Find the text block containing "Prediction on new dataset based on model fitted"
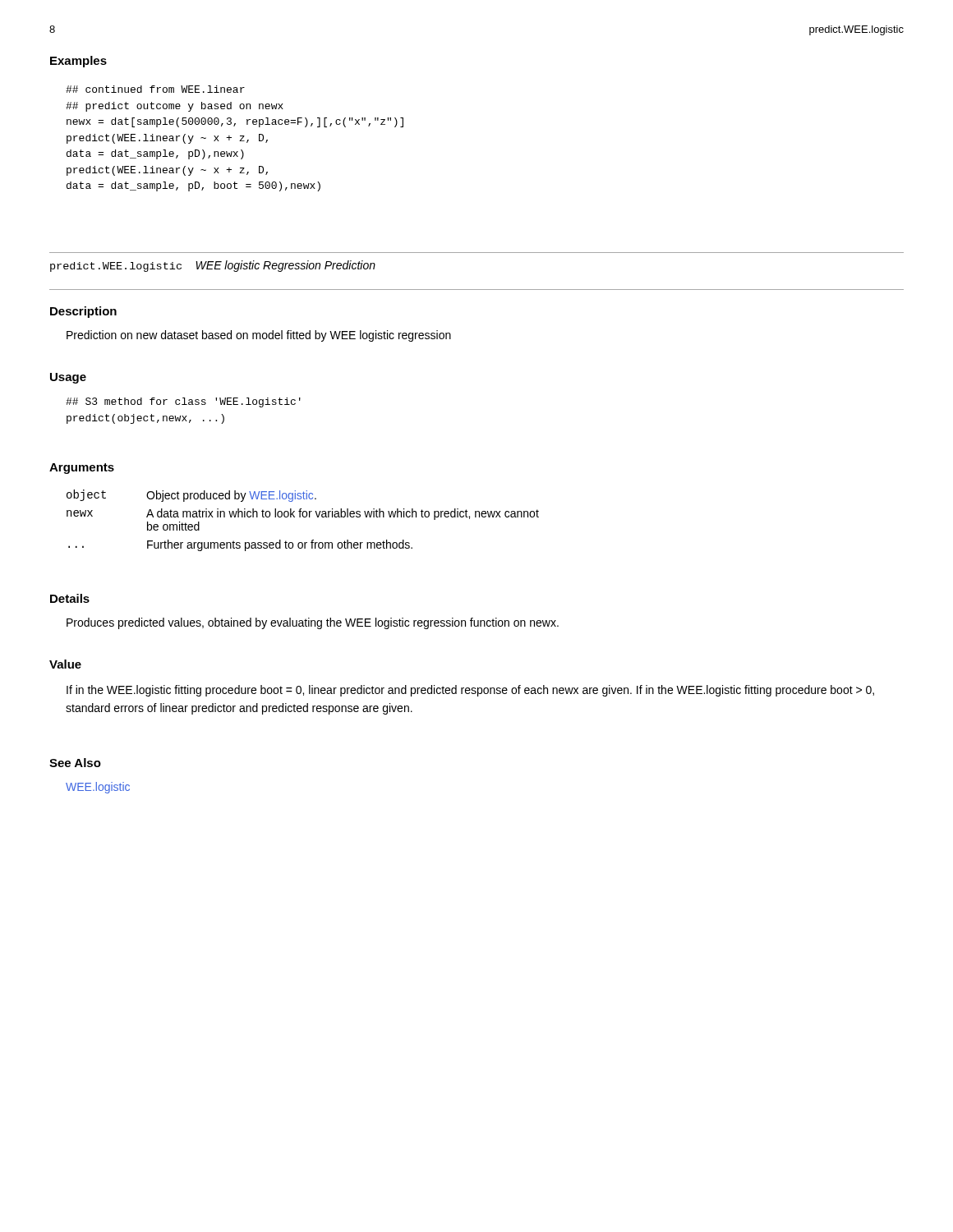 (x=259, y=335)
